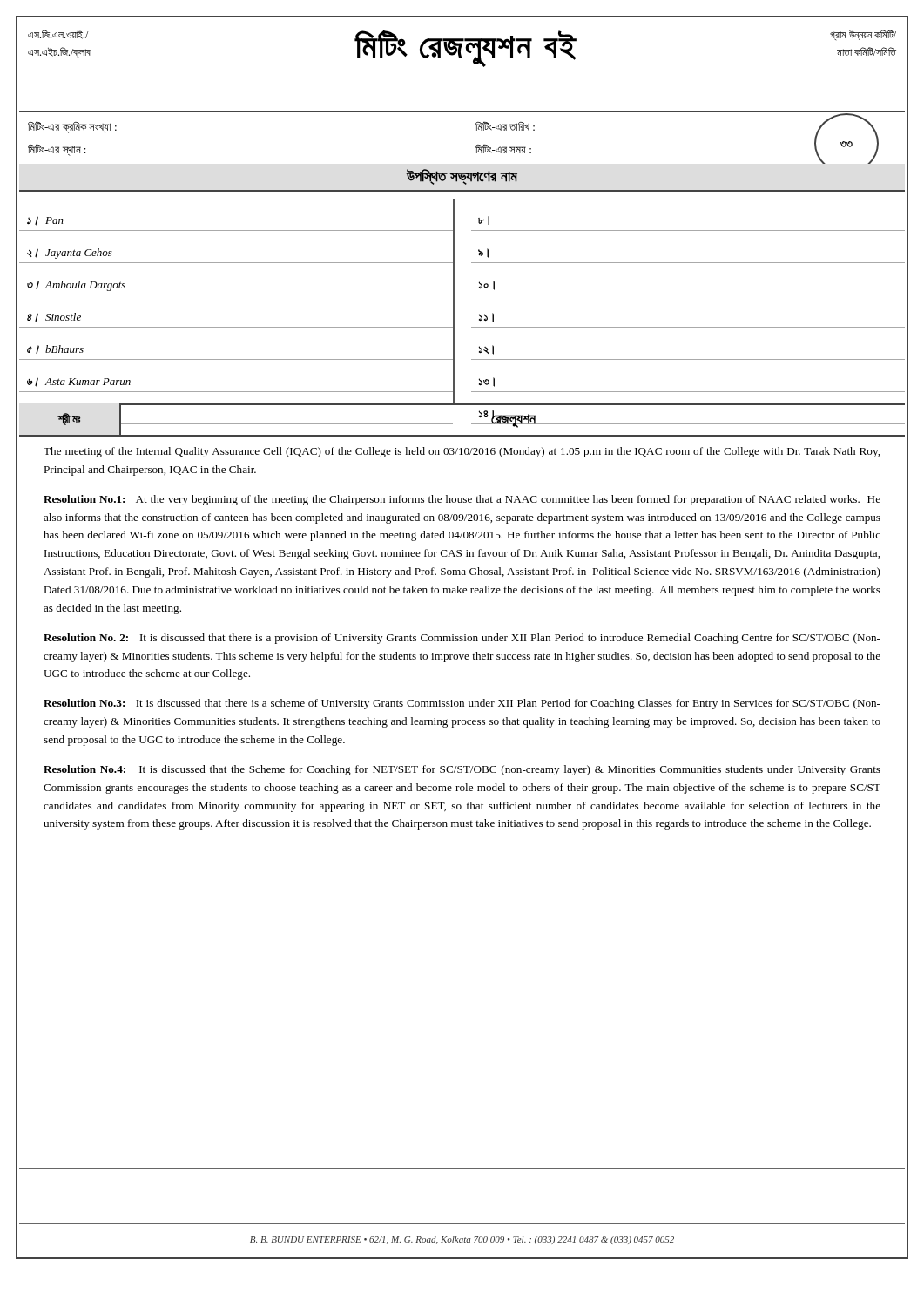Screen dimensions: 1307x924
Task: Where does it say "৫। bBhaurs"?
Action: (240, 349)
